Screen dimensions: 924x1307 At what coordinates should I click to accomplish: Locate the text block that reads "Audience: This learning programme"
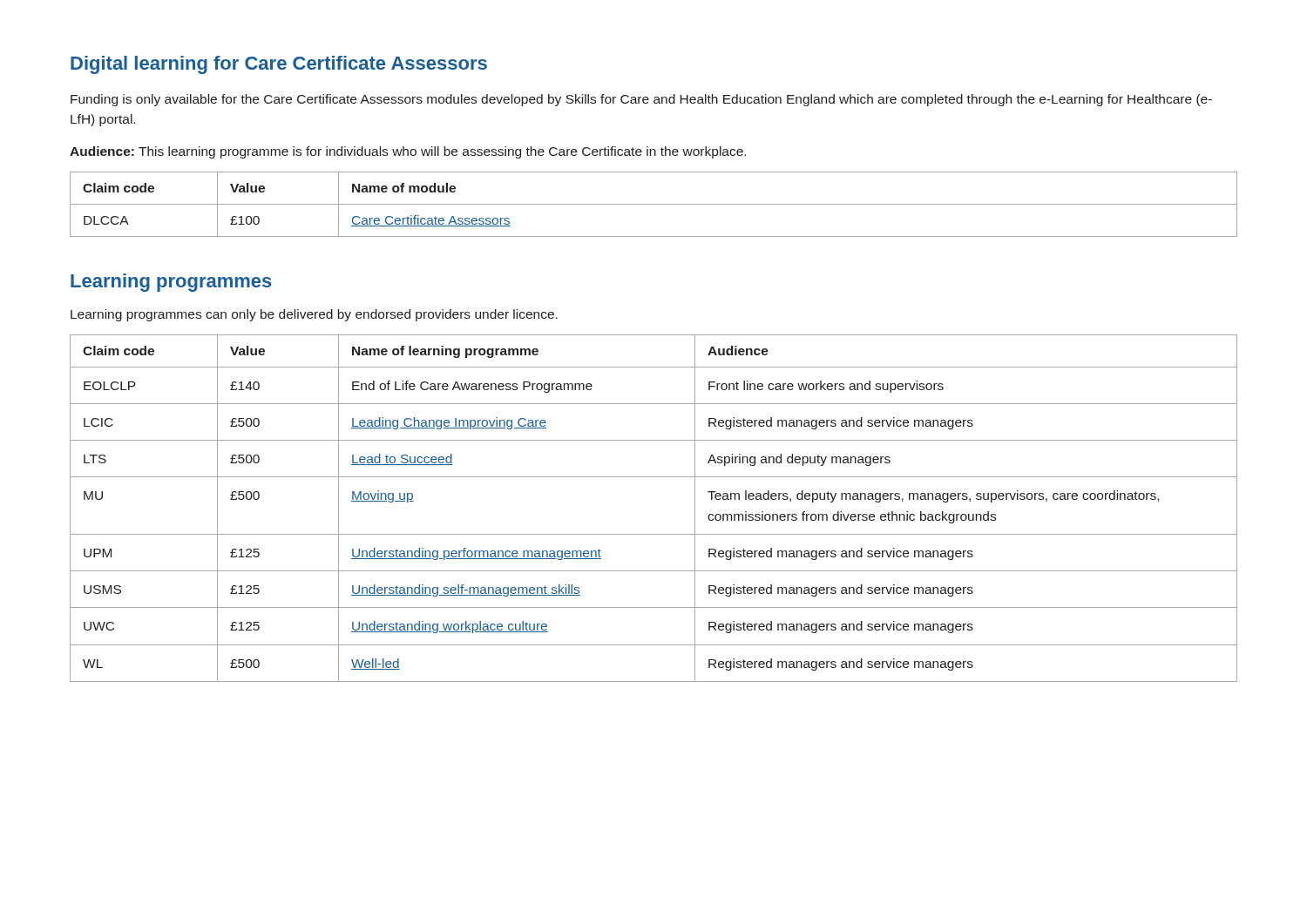[409, 151]
